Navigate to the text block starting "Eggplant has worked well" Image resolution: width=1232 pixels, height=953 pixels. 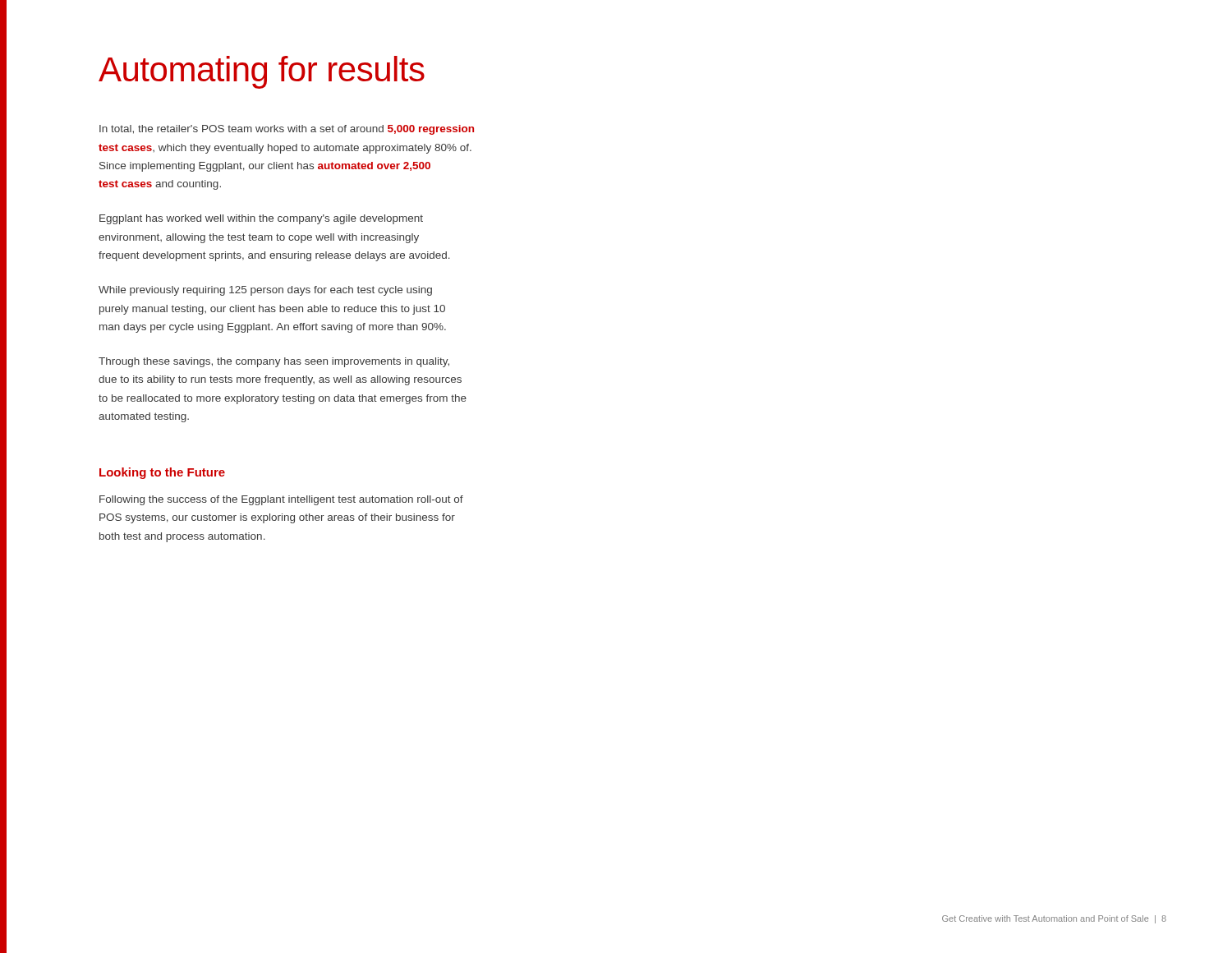tap(275, 237)
